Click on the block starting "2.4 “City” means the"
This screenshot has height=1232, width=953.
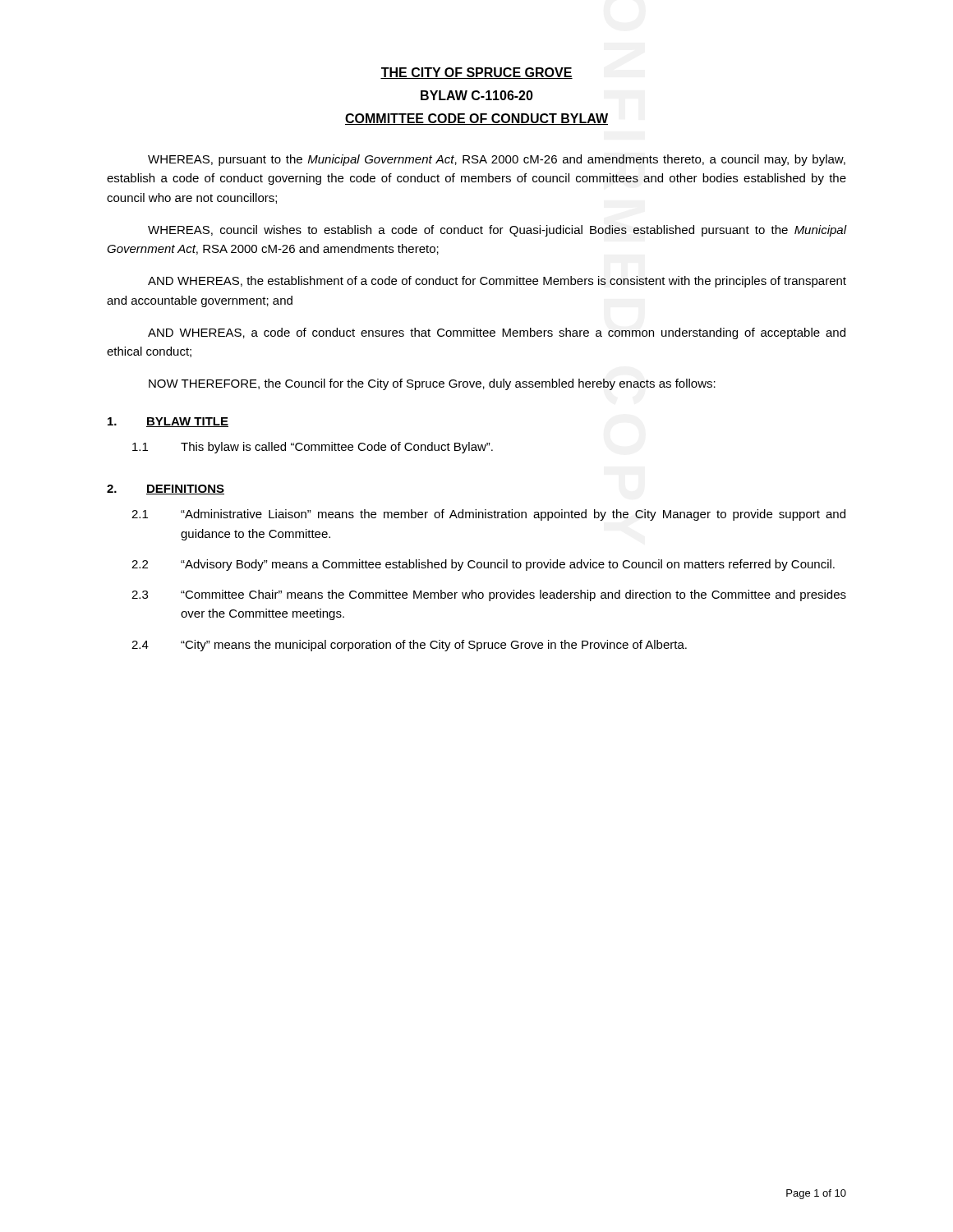[x=476, y=644]
